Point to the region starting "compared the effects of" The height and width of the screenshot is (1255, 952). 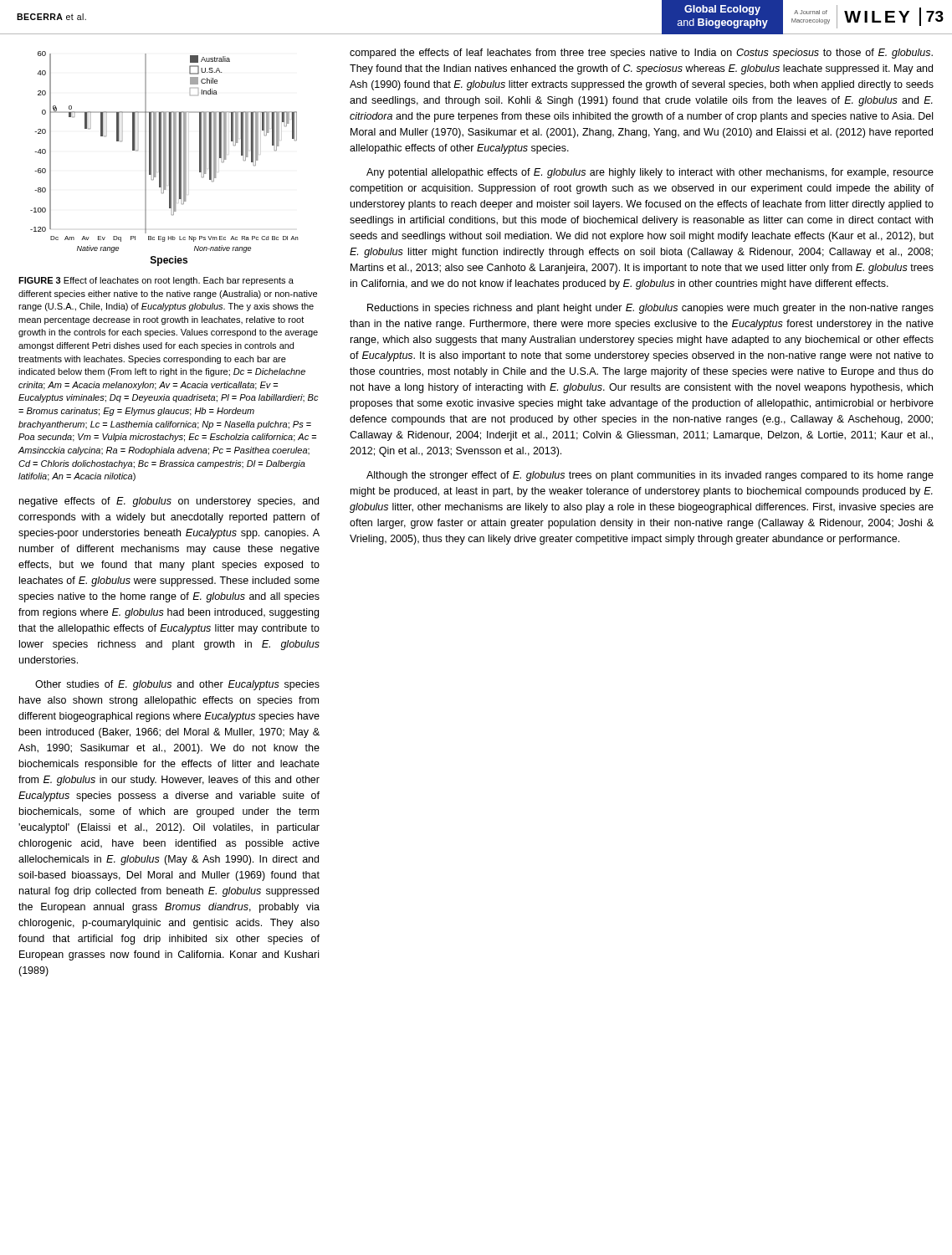(x=642, y=100)
